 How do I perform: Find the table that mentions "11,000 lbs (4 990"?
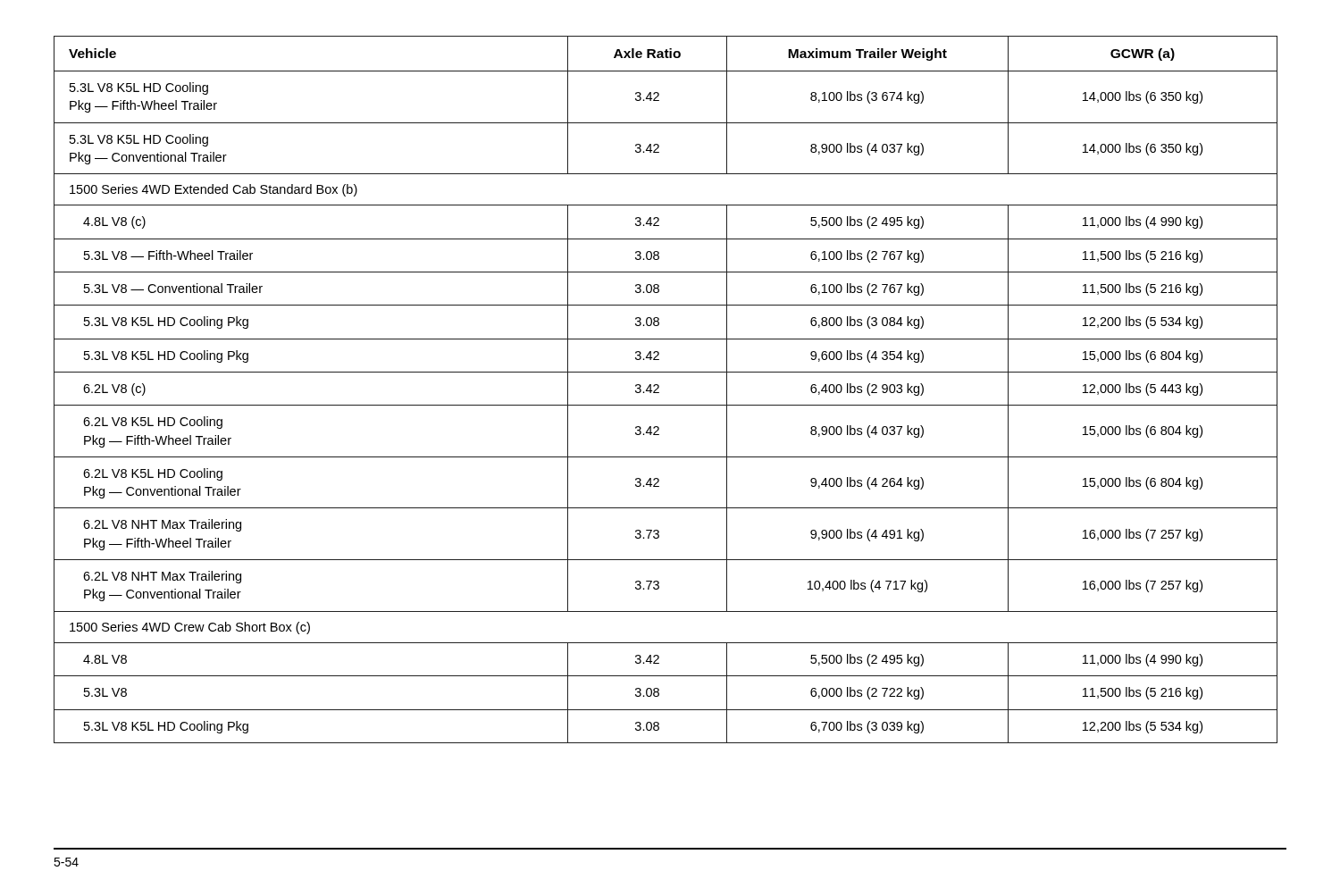click(x=666, y=389)
